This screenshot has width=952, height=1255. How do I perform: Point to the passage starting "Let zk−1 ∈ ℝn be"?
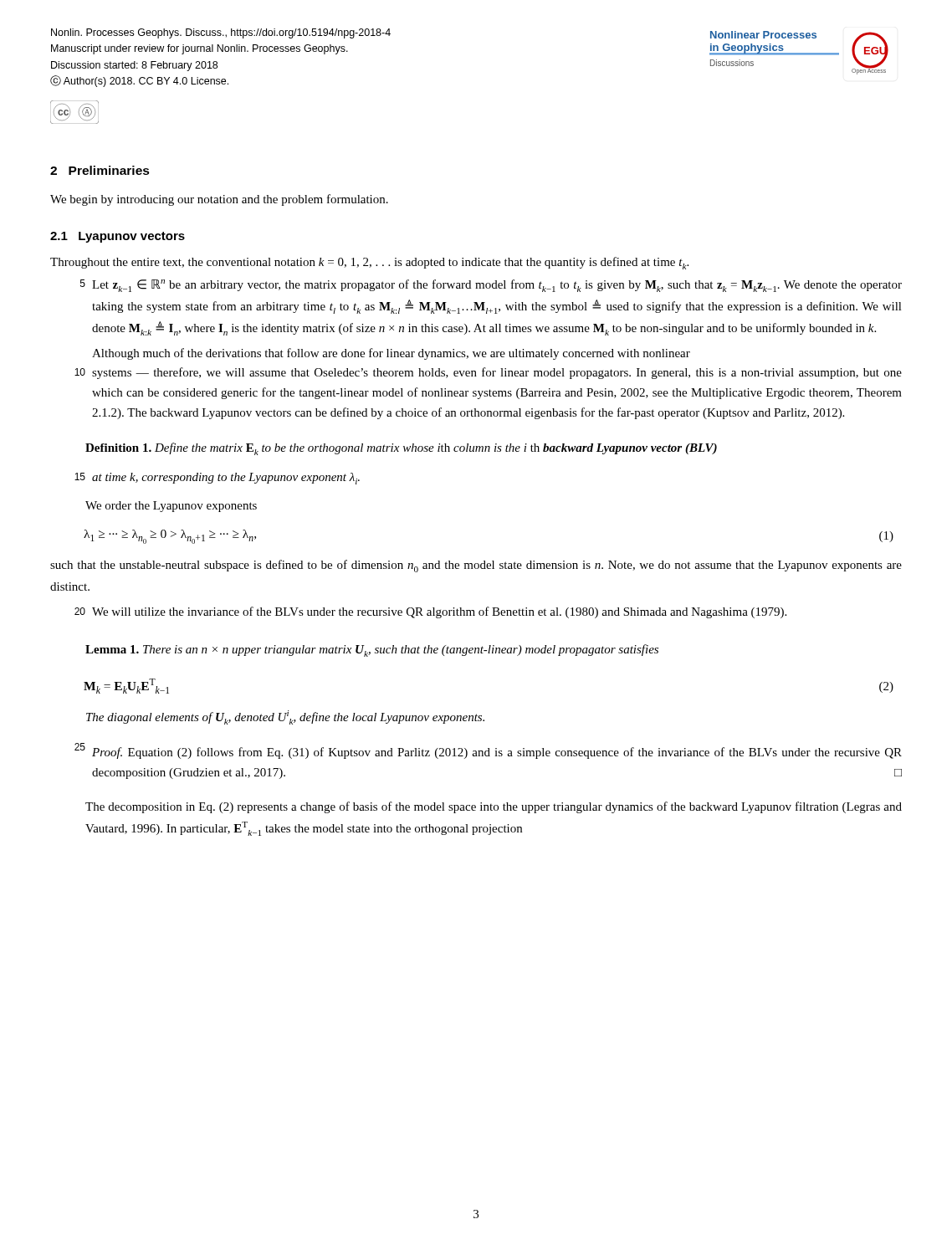[497, 306]
